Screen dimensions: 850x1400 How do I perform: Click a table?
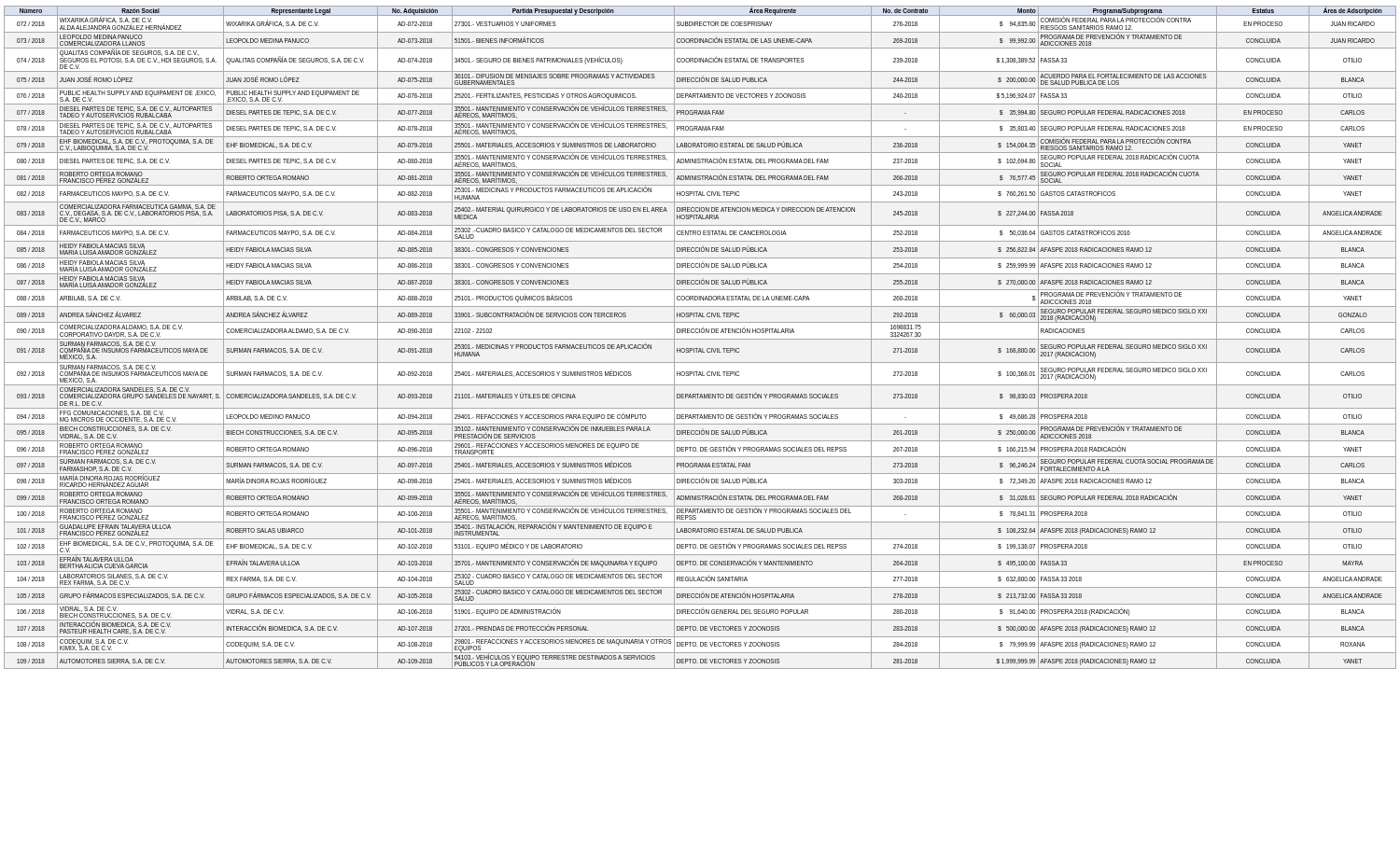[700, 337]
